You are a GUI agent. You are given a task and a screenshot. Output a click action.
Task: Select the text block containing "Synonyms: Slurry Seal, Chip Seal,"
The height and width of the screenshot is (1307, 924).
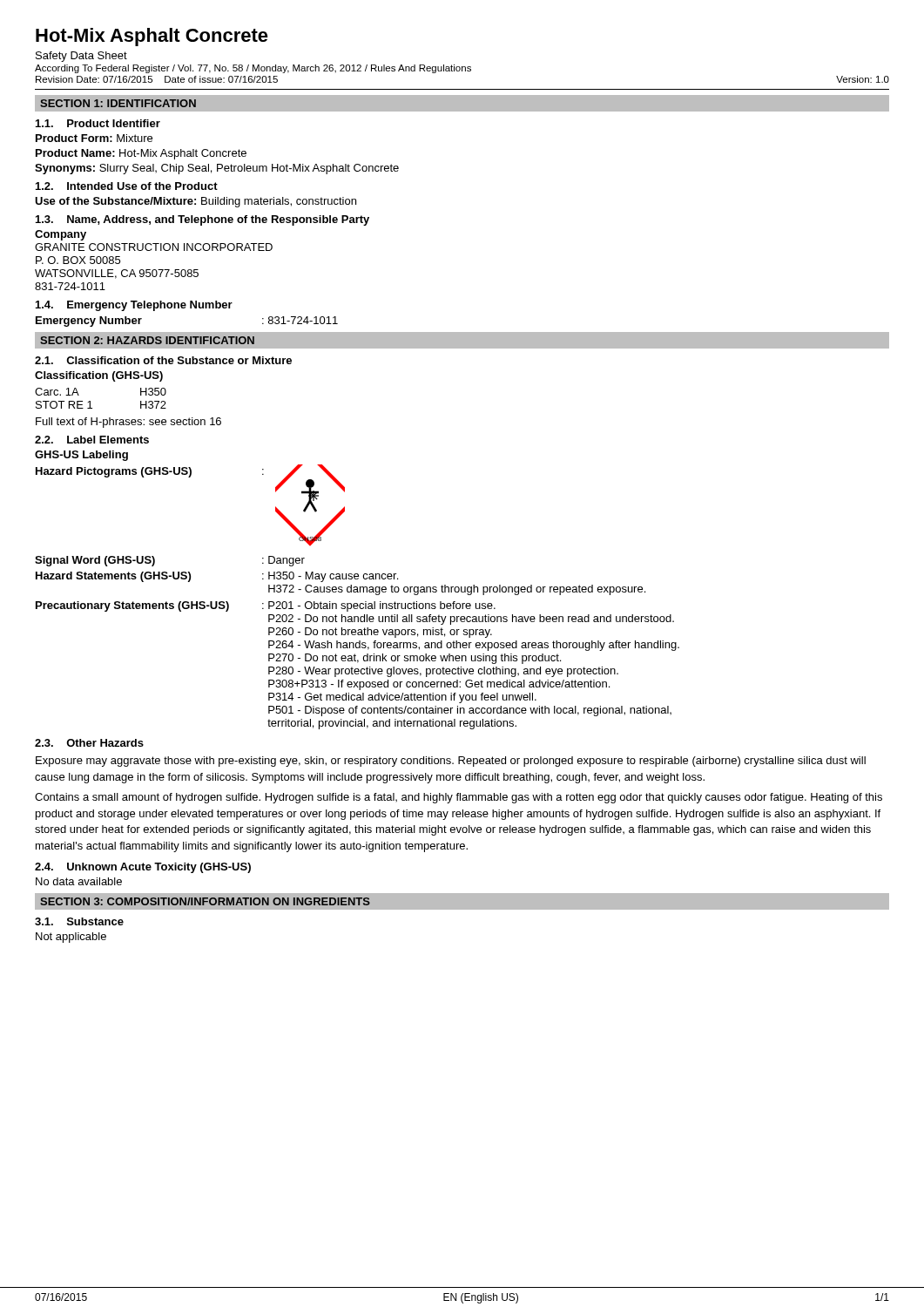(x=217, y=168)
